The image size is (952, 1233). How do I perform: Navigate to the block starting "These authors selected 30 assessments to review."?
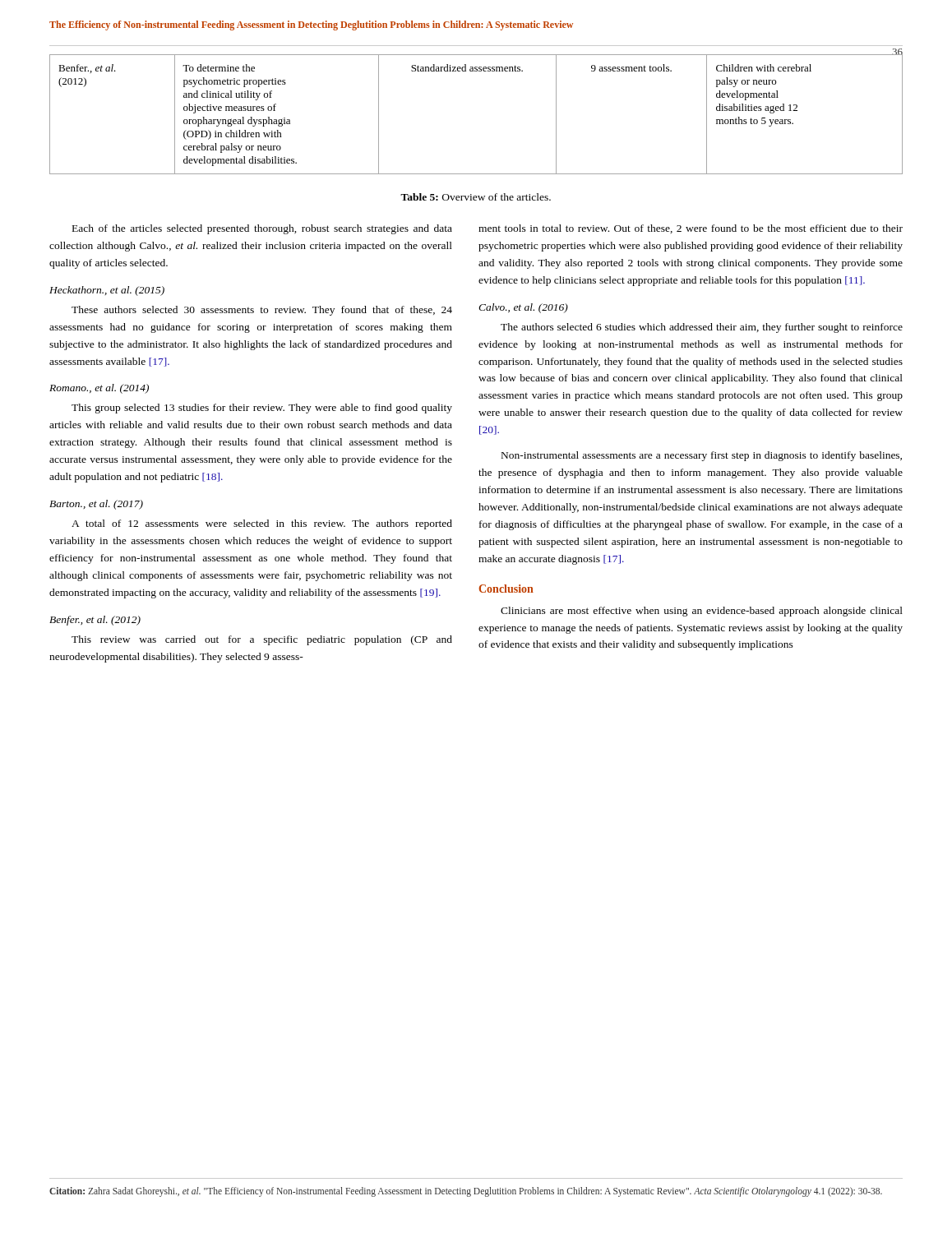(251, 335)
